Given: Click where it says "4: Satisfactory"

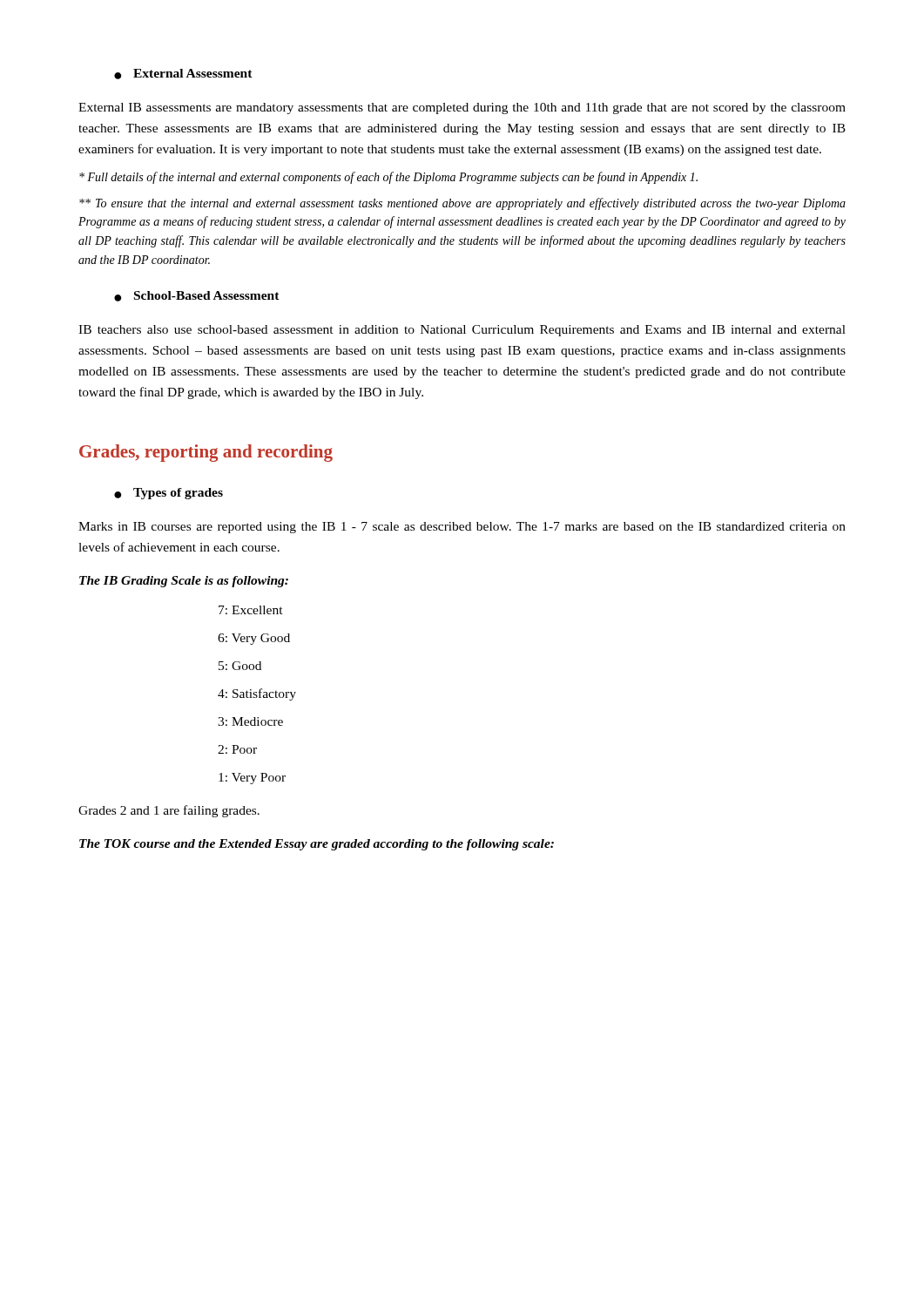Looking at the screenshot, I should [x=257, y=693].
